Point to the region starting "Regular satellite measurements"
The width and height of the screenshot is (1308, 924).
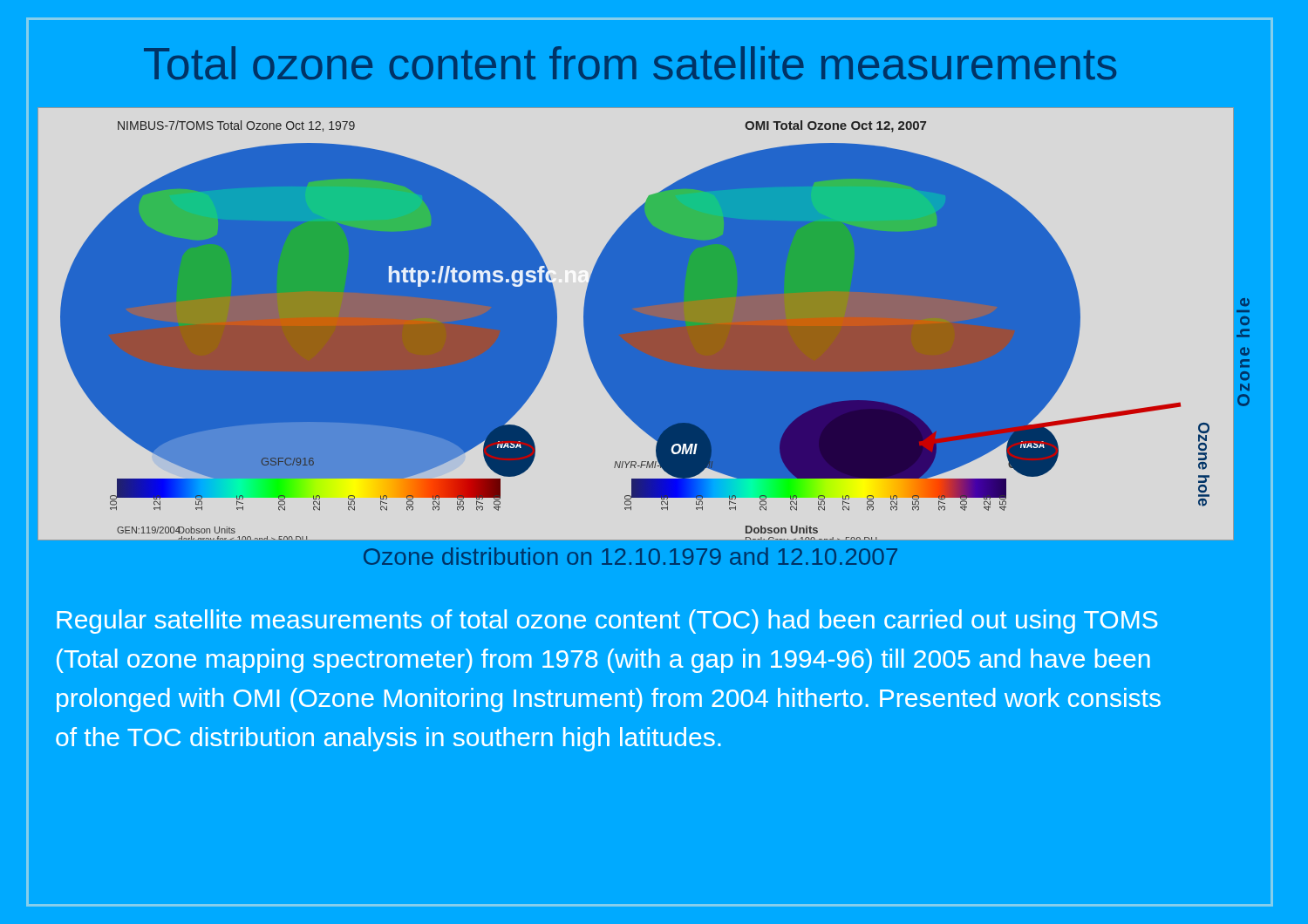tap(622, 678)
